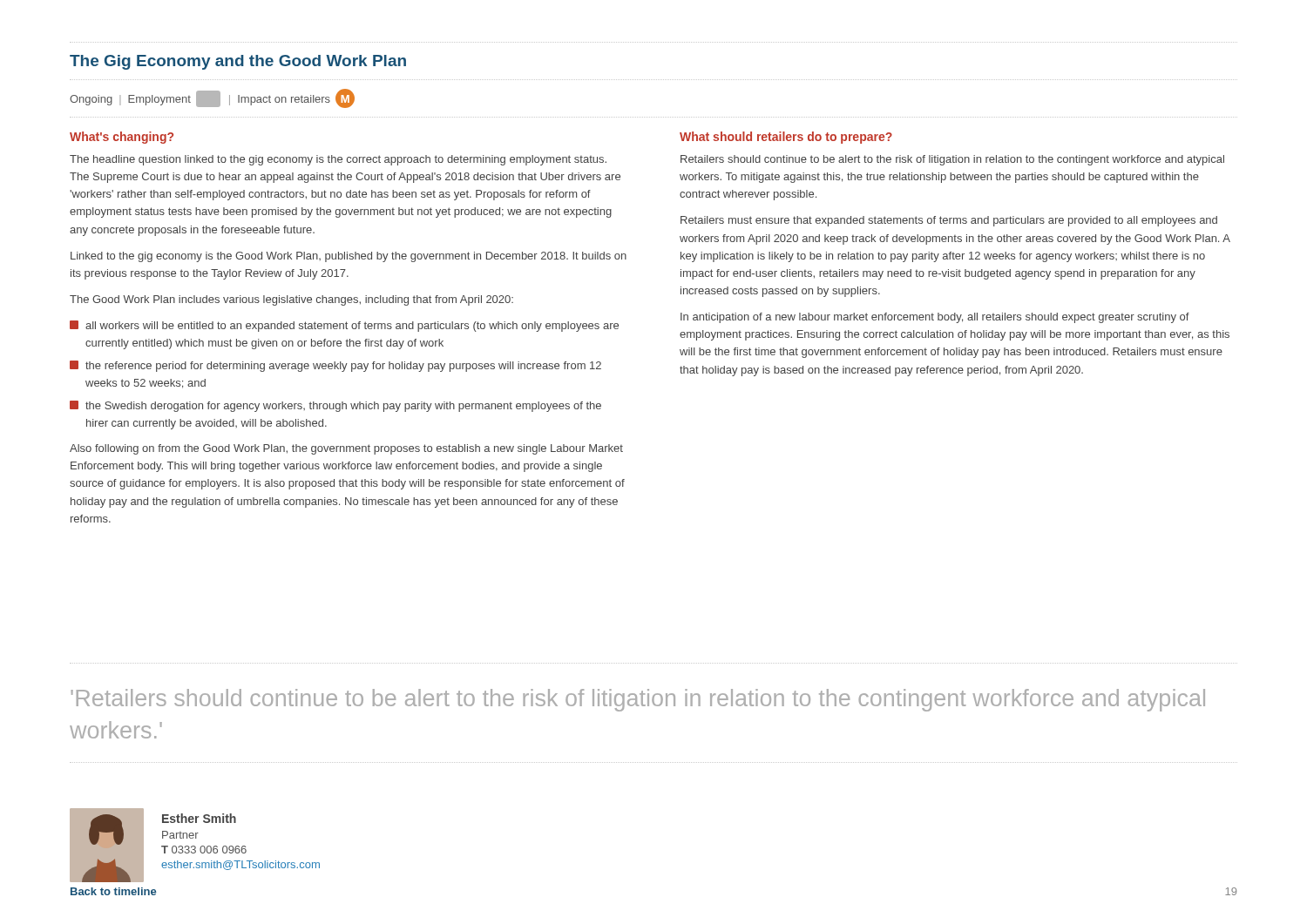This screenshot has width=1307, height=924.
Task: Select the element starting "What's changing?"
Action: pos(122,137)
